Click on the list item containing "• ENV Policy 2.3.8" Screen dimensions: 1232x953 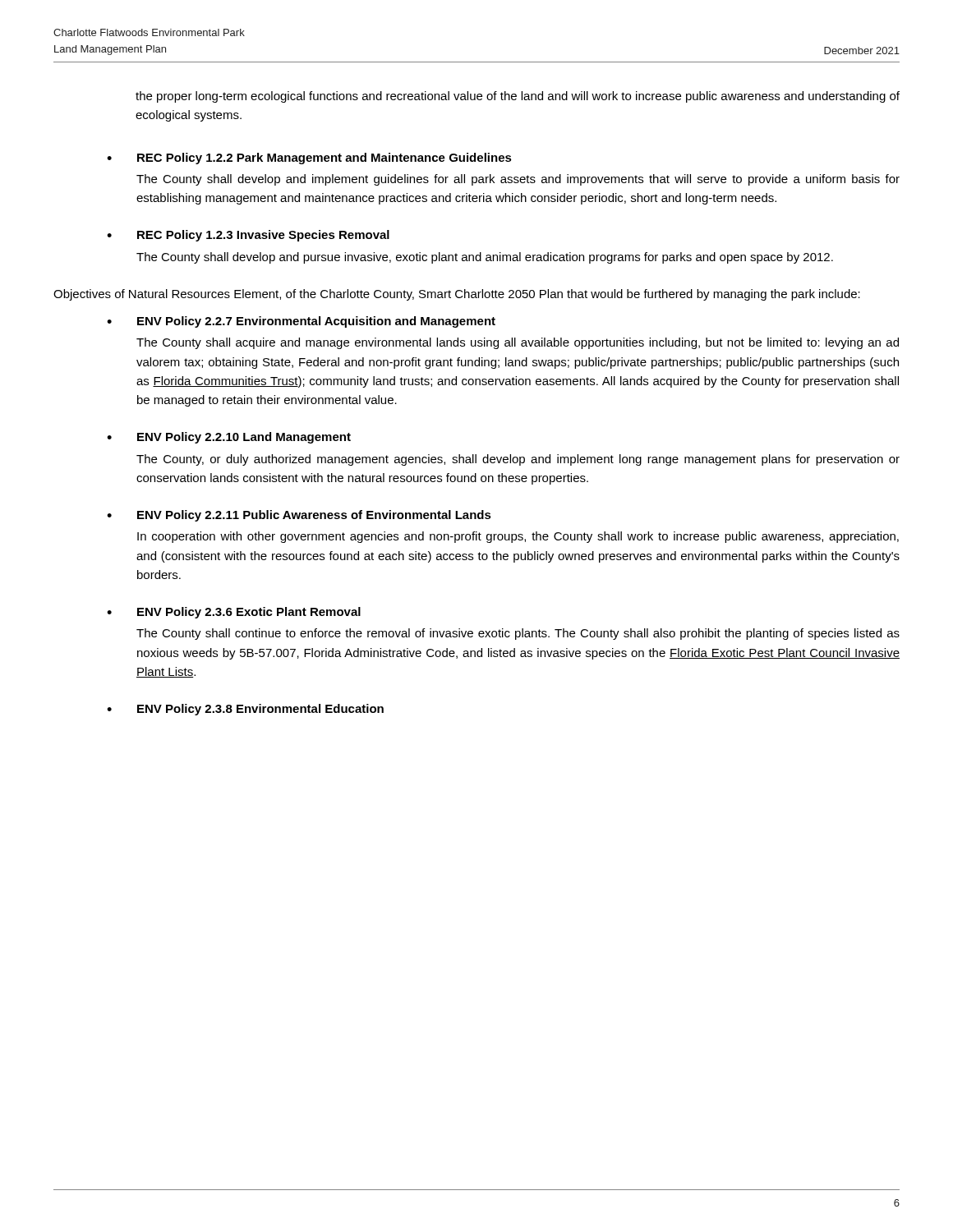coord(245,710)
